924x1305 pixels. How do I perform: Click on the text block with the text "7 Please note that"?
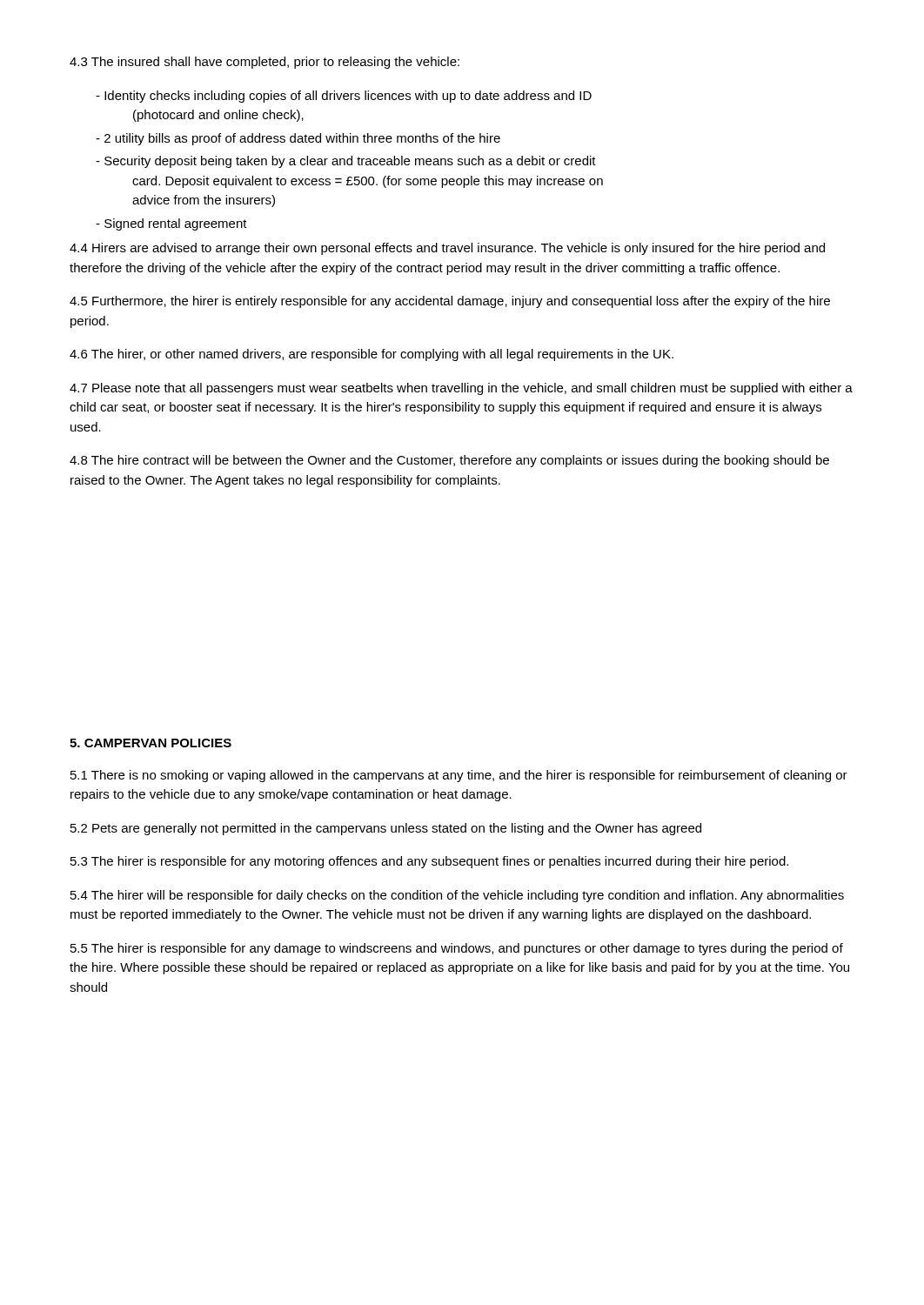click(461, 407)
